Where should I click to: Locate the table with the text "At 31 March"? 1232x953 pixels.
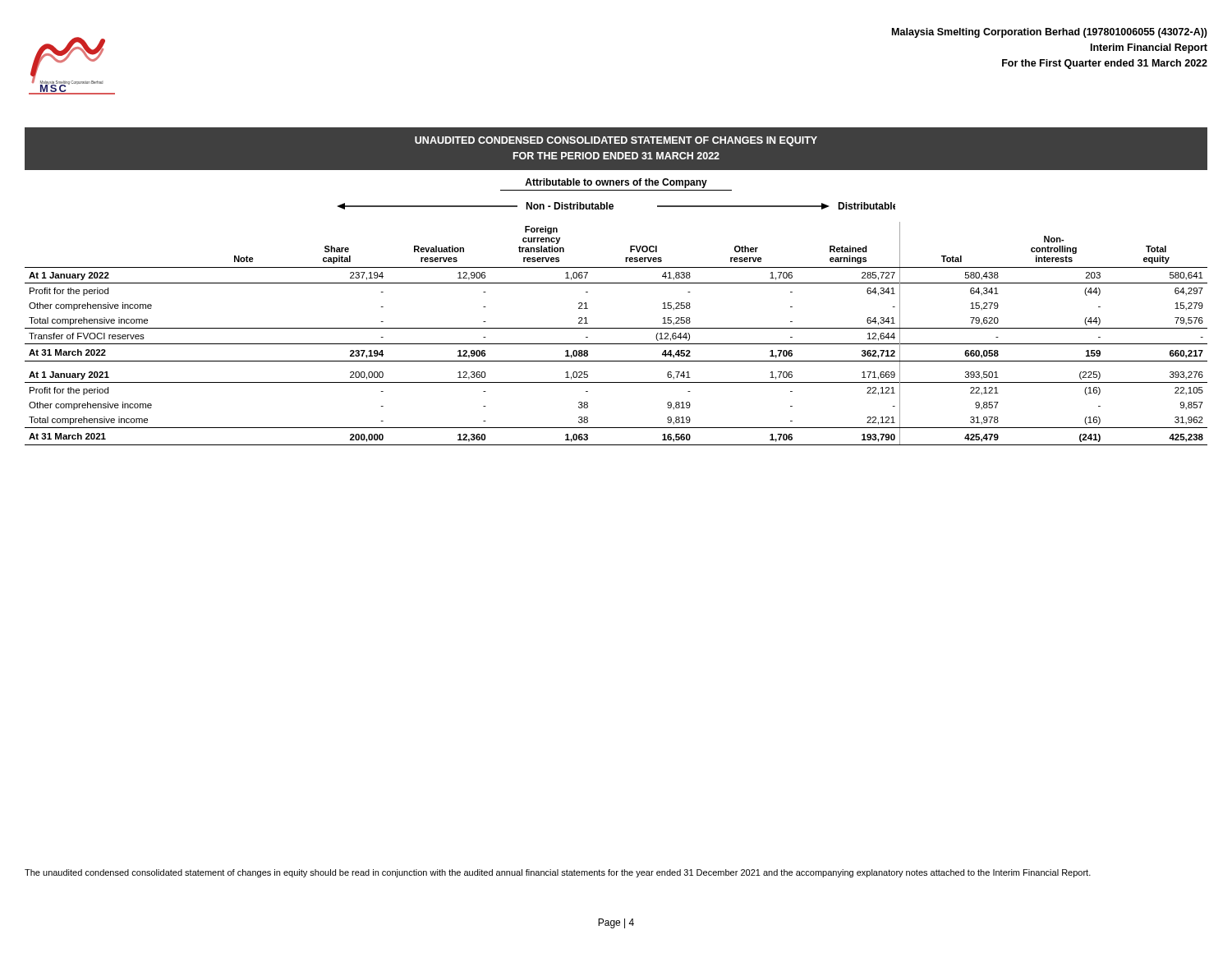pos(616,334)
